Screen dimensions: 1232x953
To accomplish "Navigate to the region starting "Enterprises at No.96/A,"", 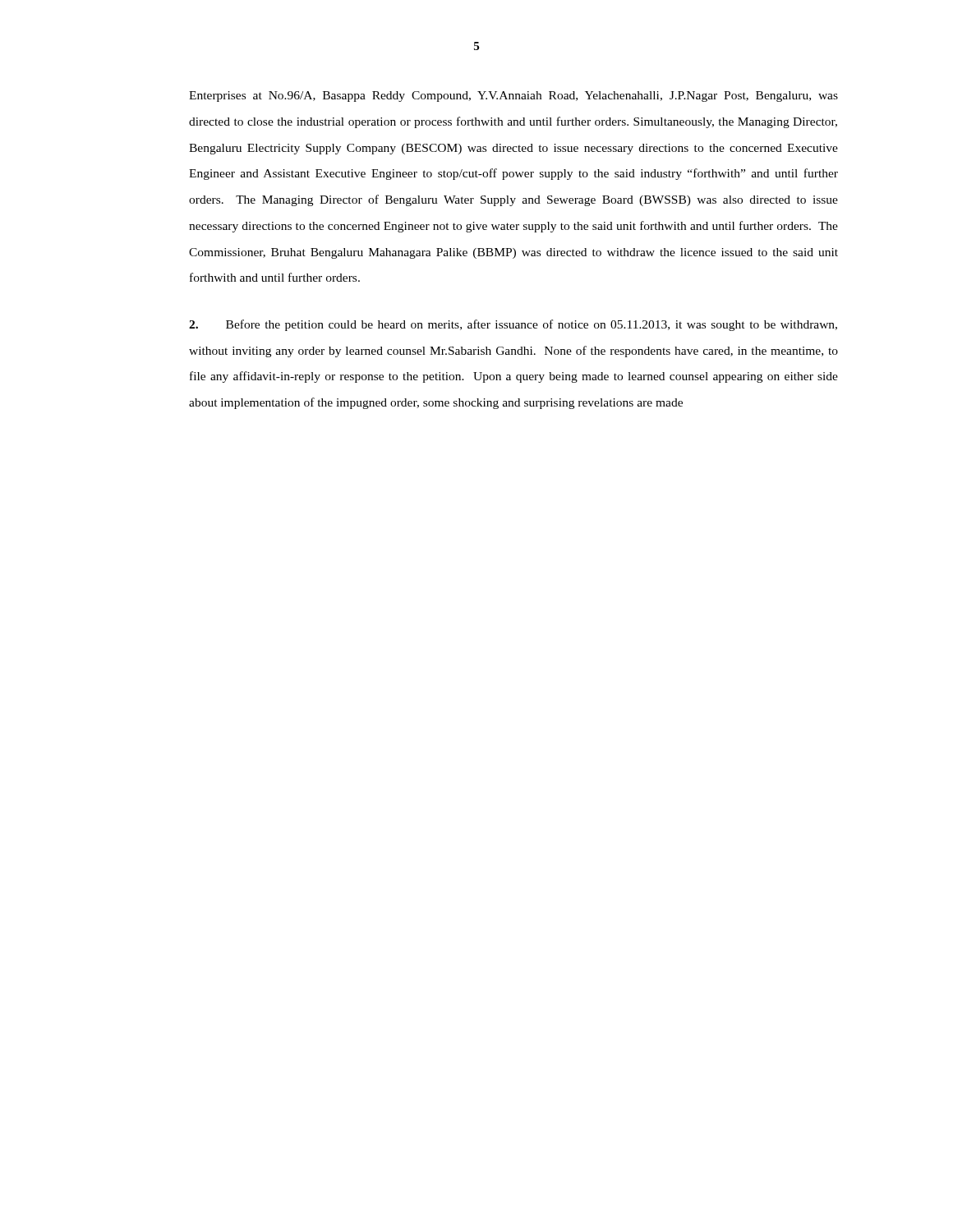I will point(513,249).
